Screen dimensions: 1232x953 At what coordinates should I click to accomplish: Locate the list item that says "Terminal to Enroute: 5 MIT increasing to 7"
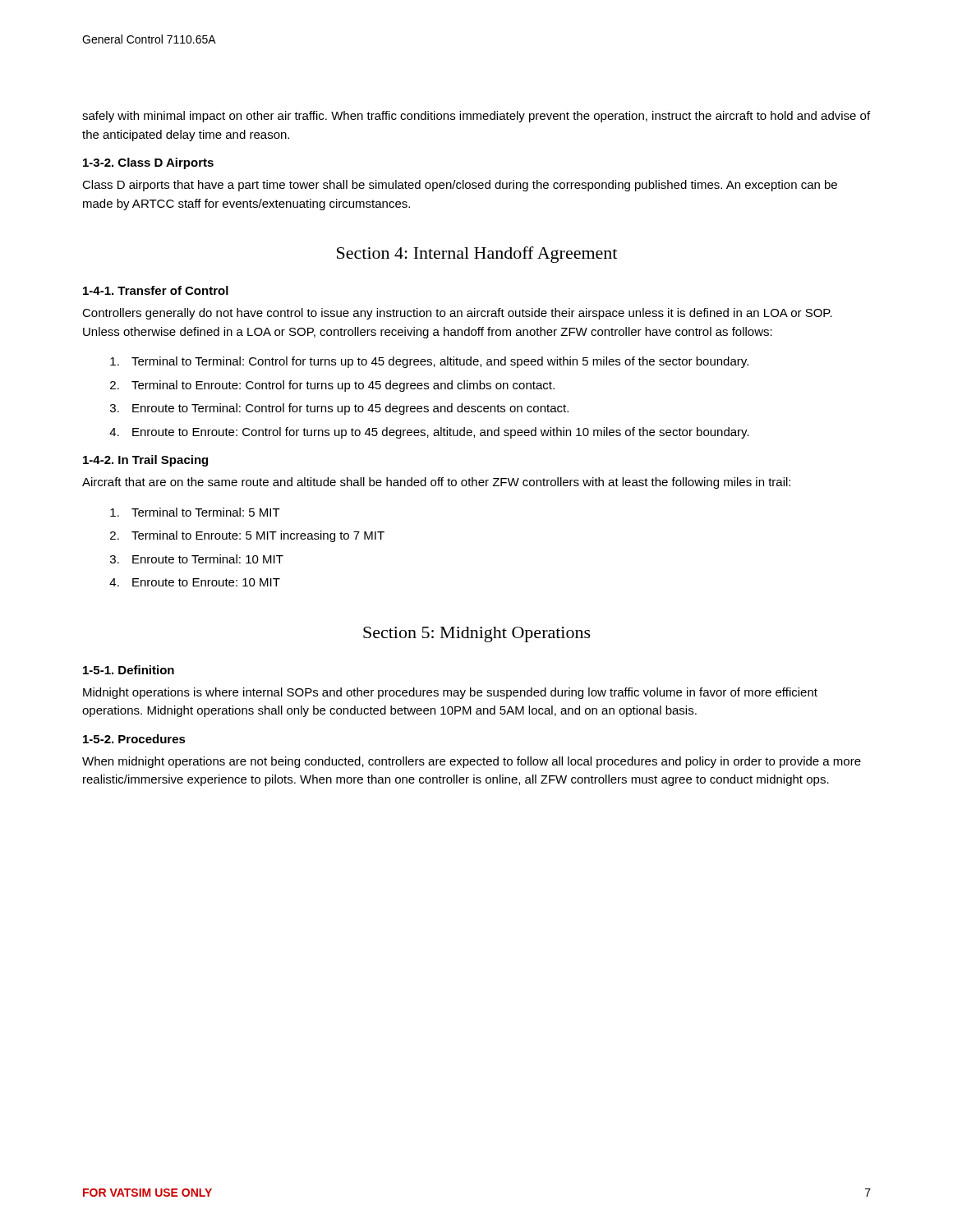click(258, 535)
